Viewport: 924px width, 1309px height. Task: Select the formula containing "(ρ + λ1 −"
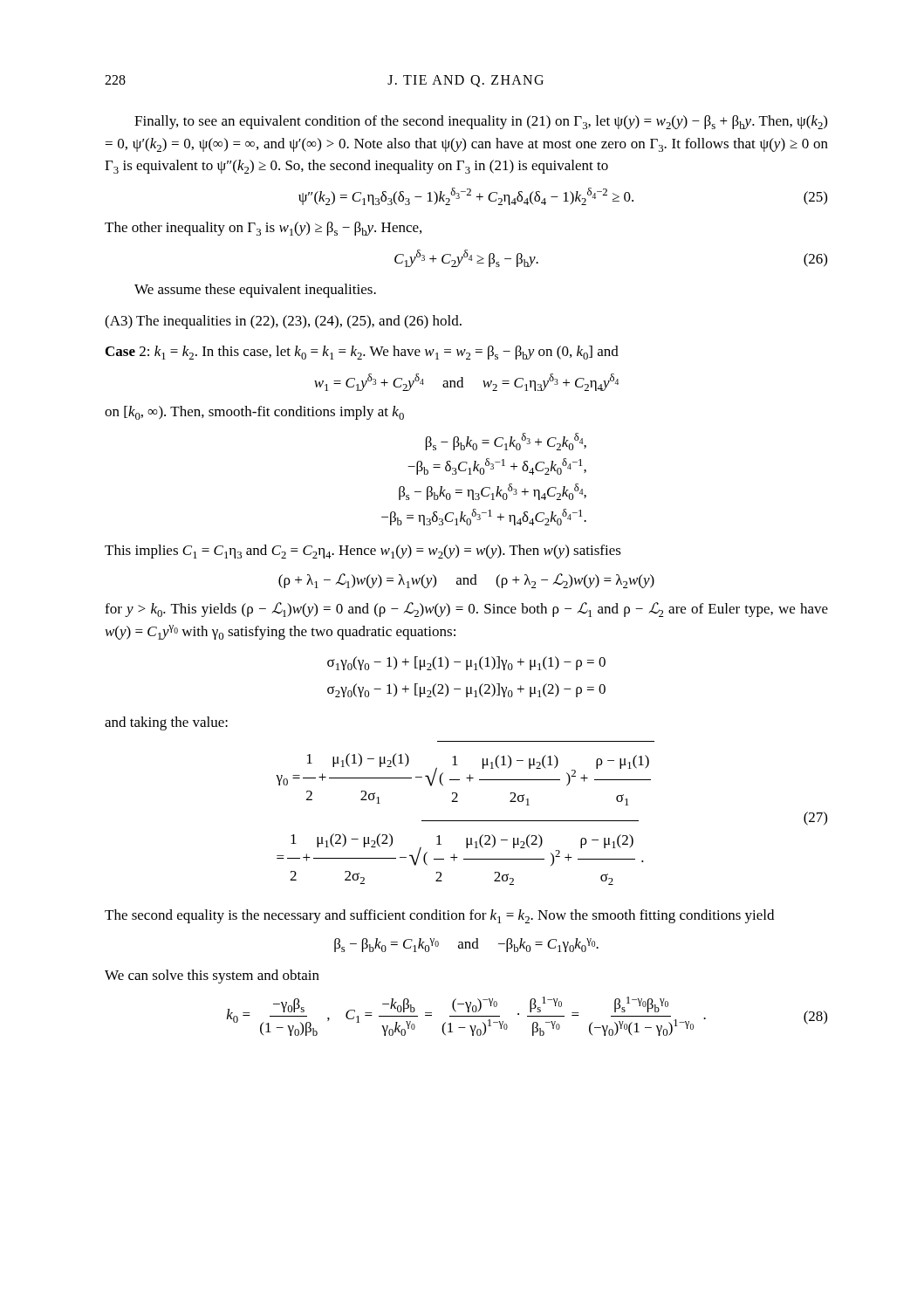(x=466, y=581)
